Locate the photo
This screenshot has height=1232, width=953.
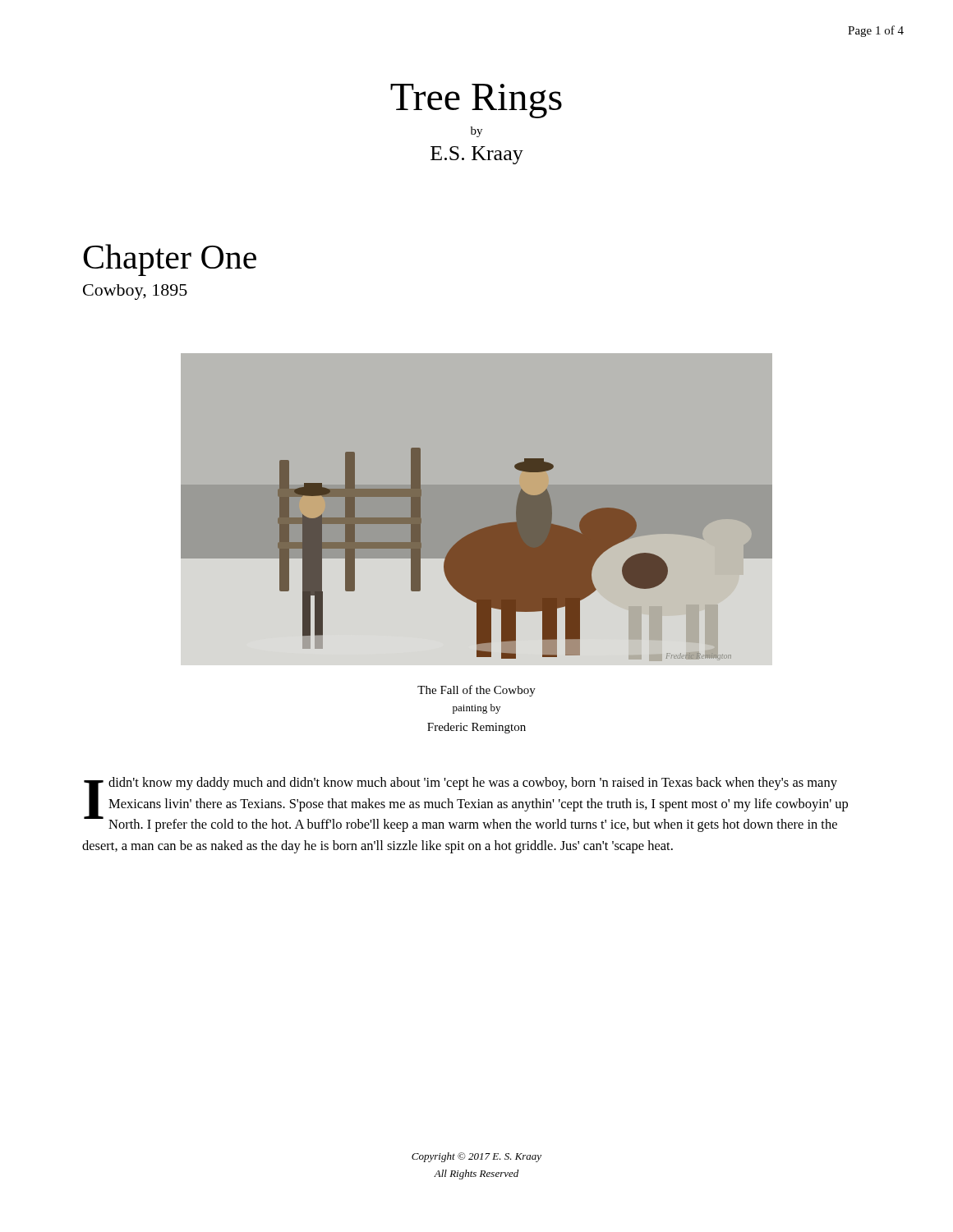click(476, 511)
